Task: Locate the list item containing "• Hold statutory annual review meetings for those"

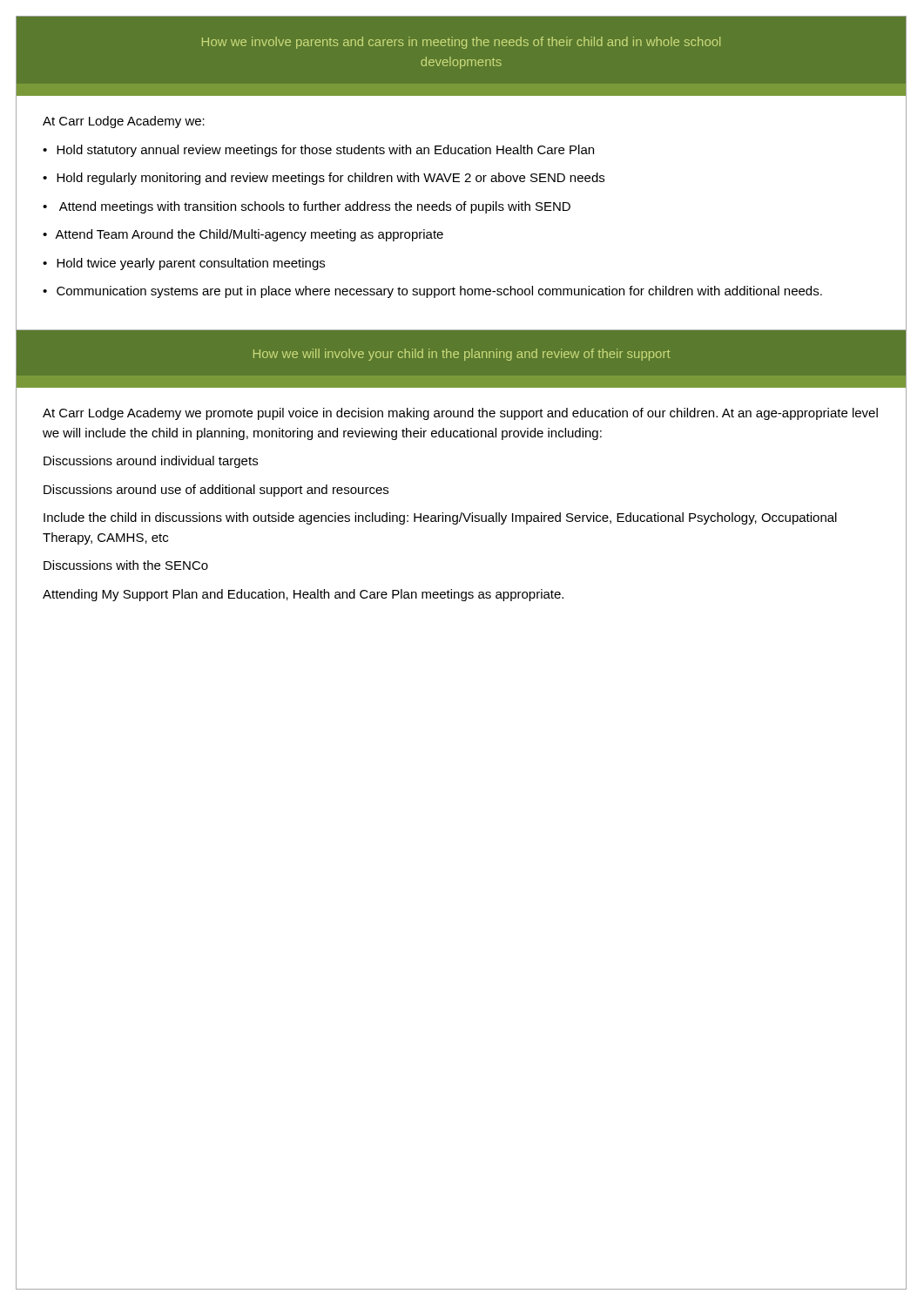Action: (x=319, y=149)
